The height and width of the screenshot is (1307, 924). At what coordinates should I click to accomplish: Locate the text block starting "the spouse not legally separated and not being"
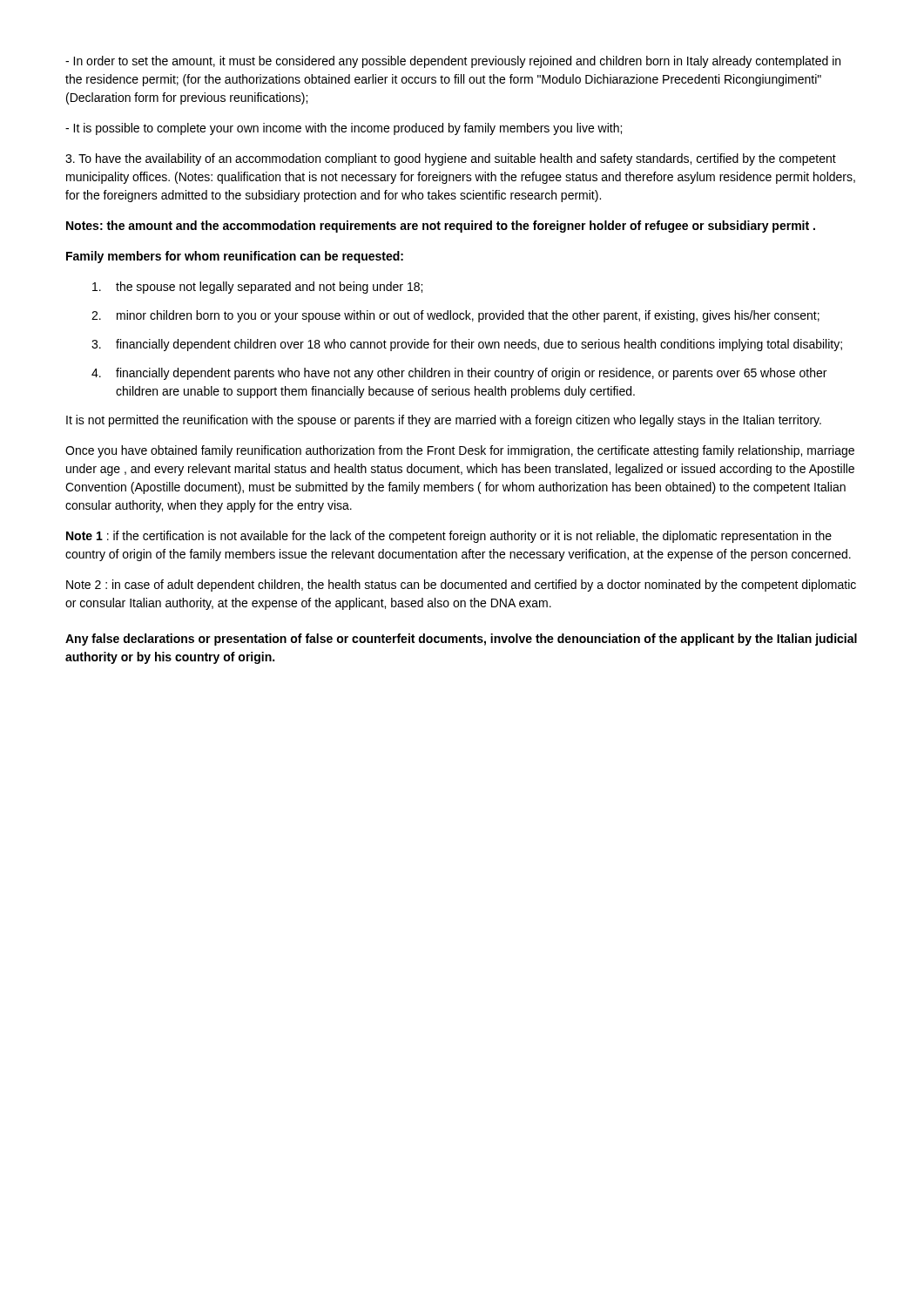pyautogui.click(x=257, y=288)
